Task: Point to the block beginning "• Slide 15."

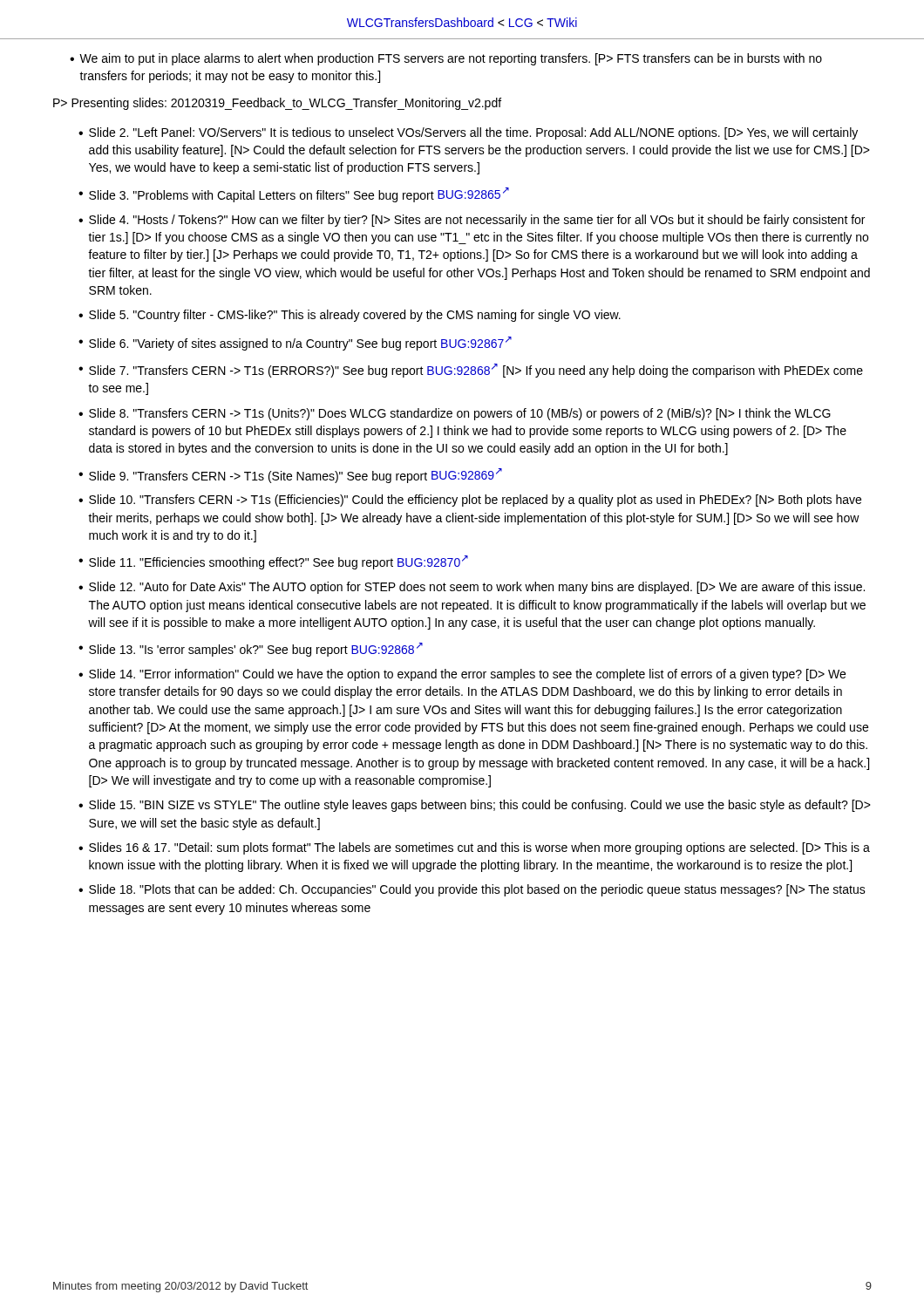Action: point(475,814)
